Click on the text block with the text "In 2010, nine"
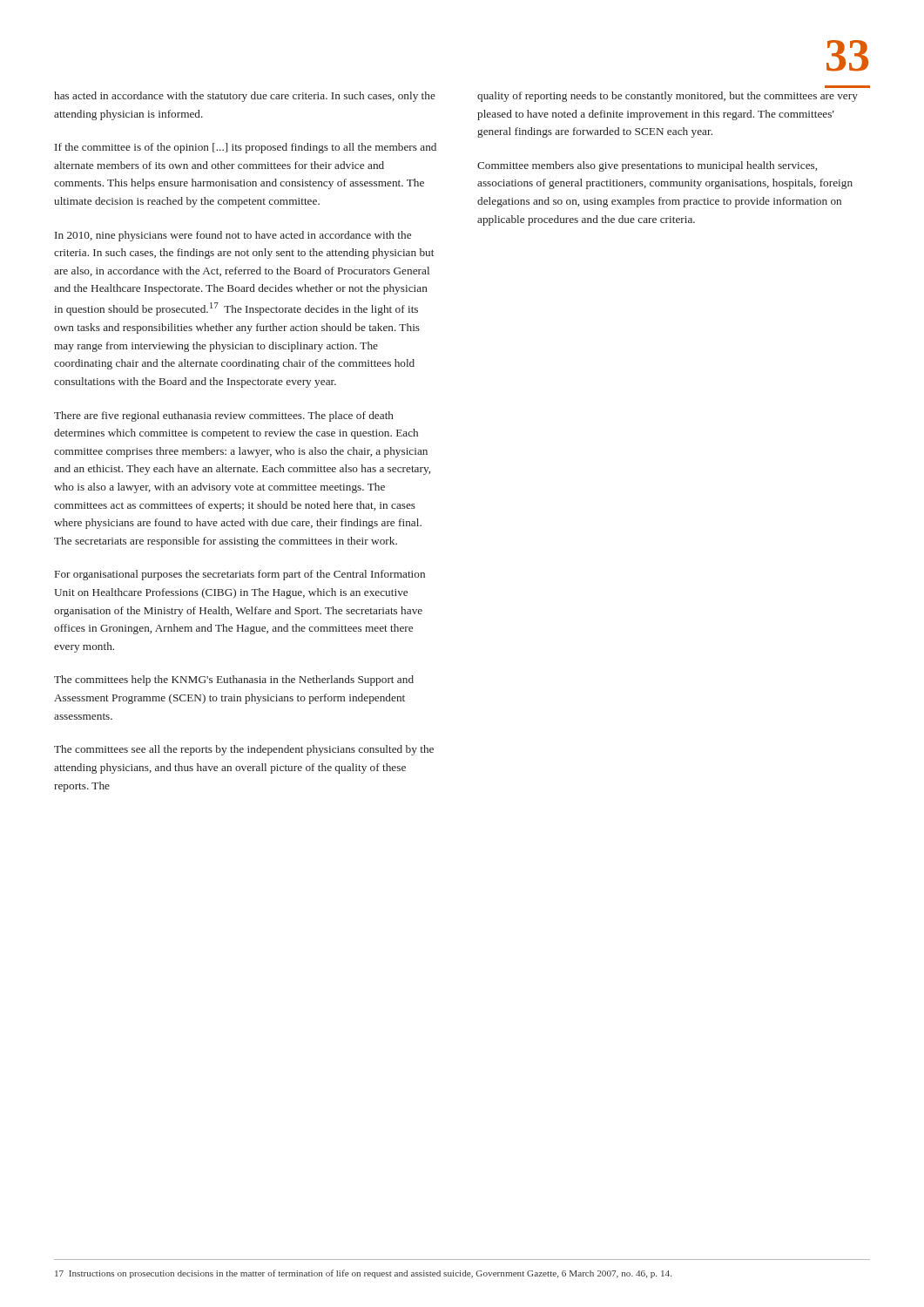 coord(244,308)
